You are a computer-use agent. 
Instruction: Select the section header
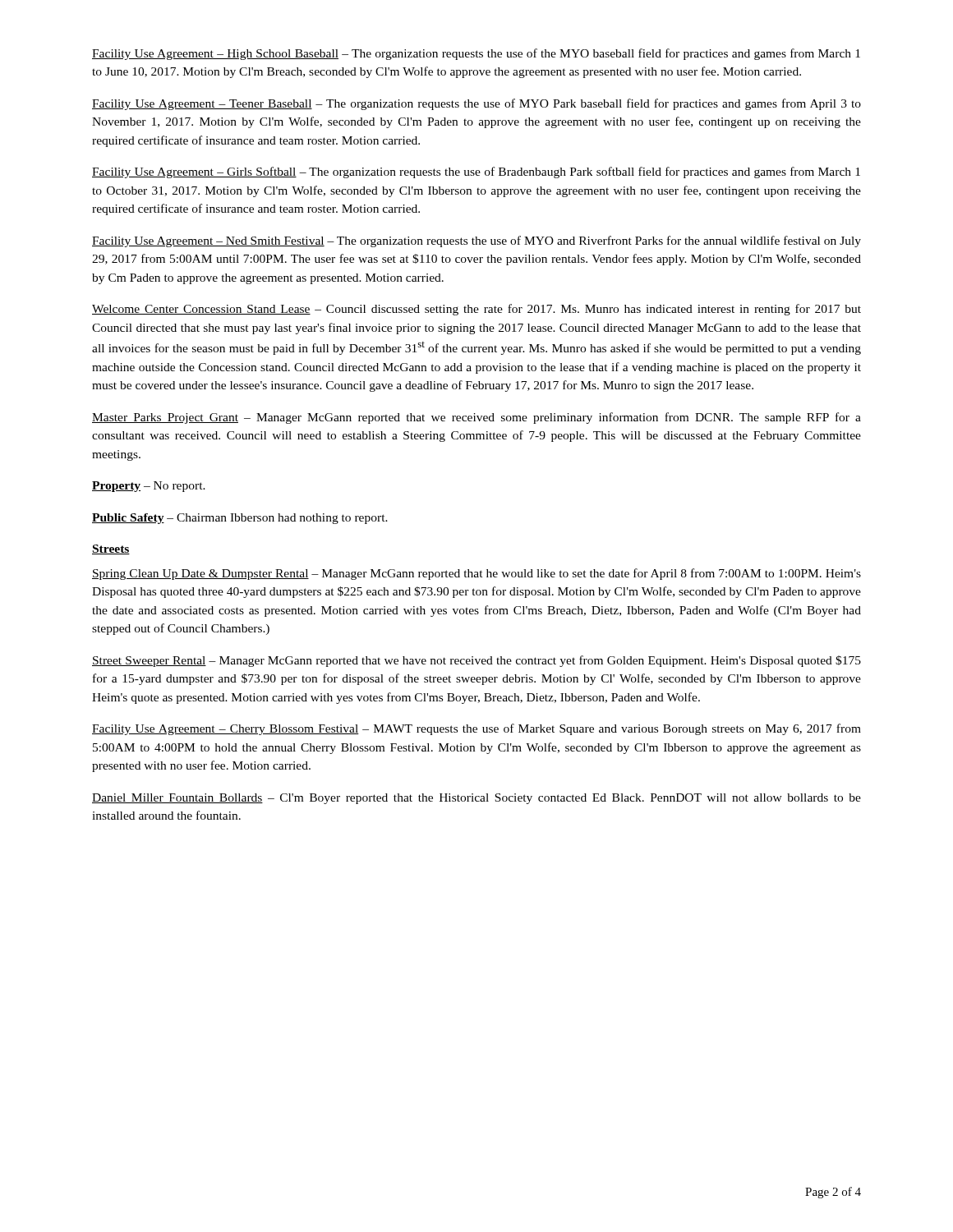click(x=111, y=548)
